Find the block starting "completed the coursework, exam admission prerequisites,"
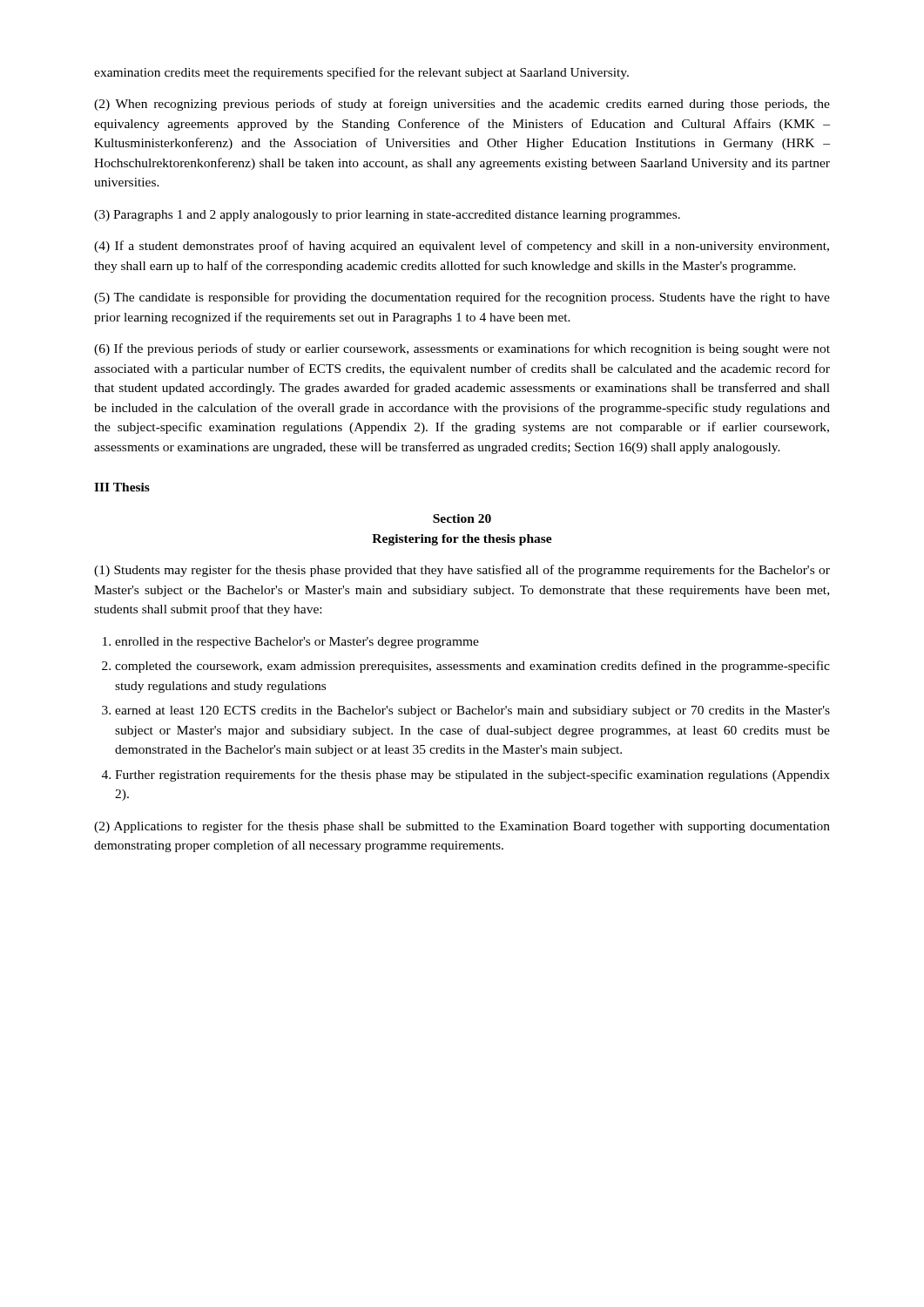This screenshot has width=924, height=1307. click(472, 675)
